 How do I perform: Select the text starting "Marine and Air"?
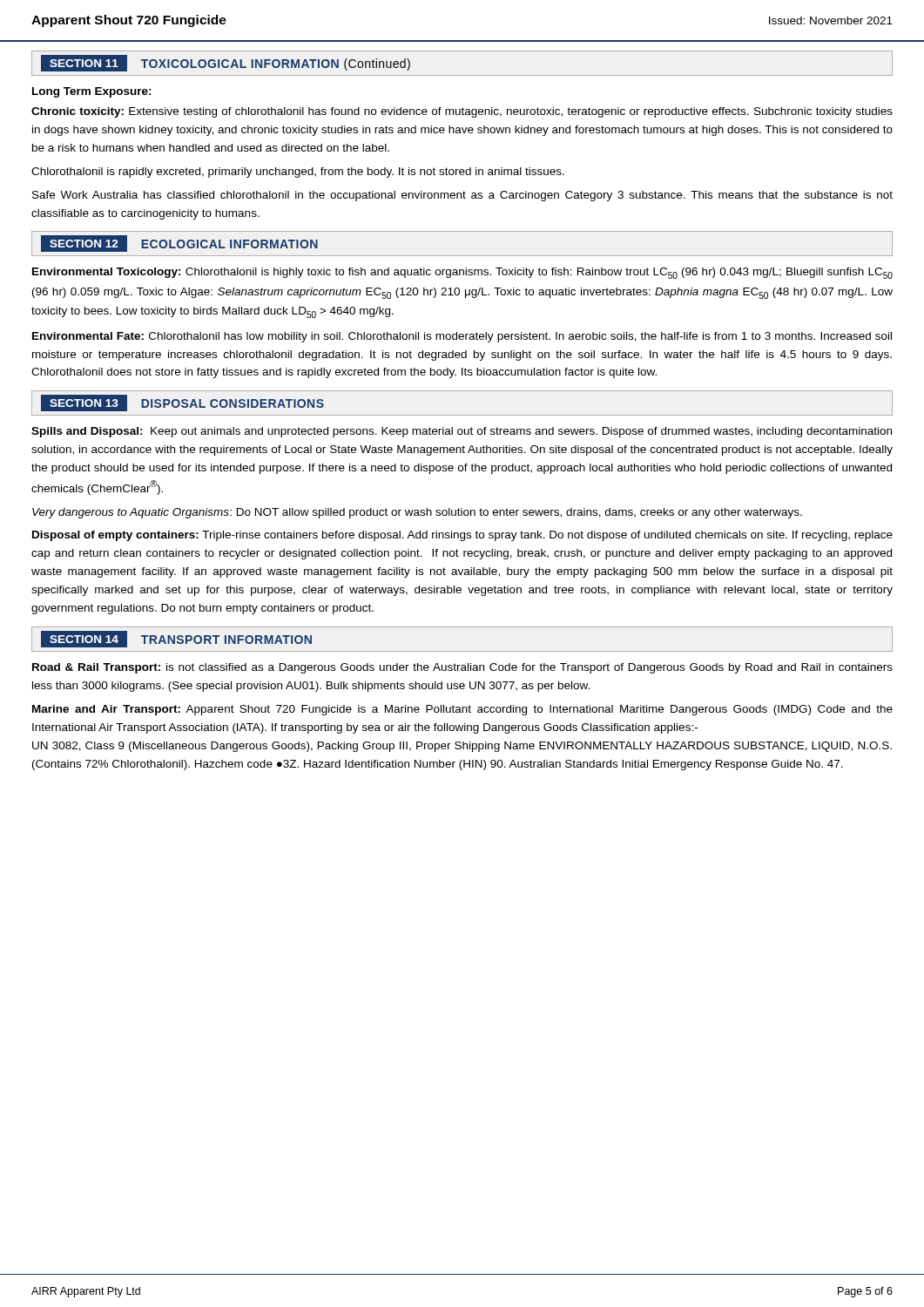pos(462,737)
